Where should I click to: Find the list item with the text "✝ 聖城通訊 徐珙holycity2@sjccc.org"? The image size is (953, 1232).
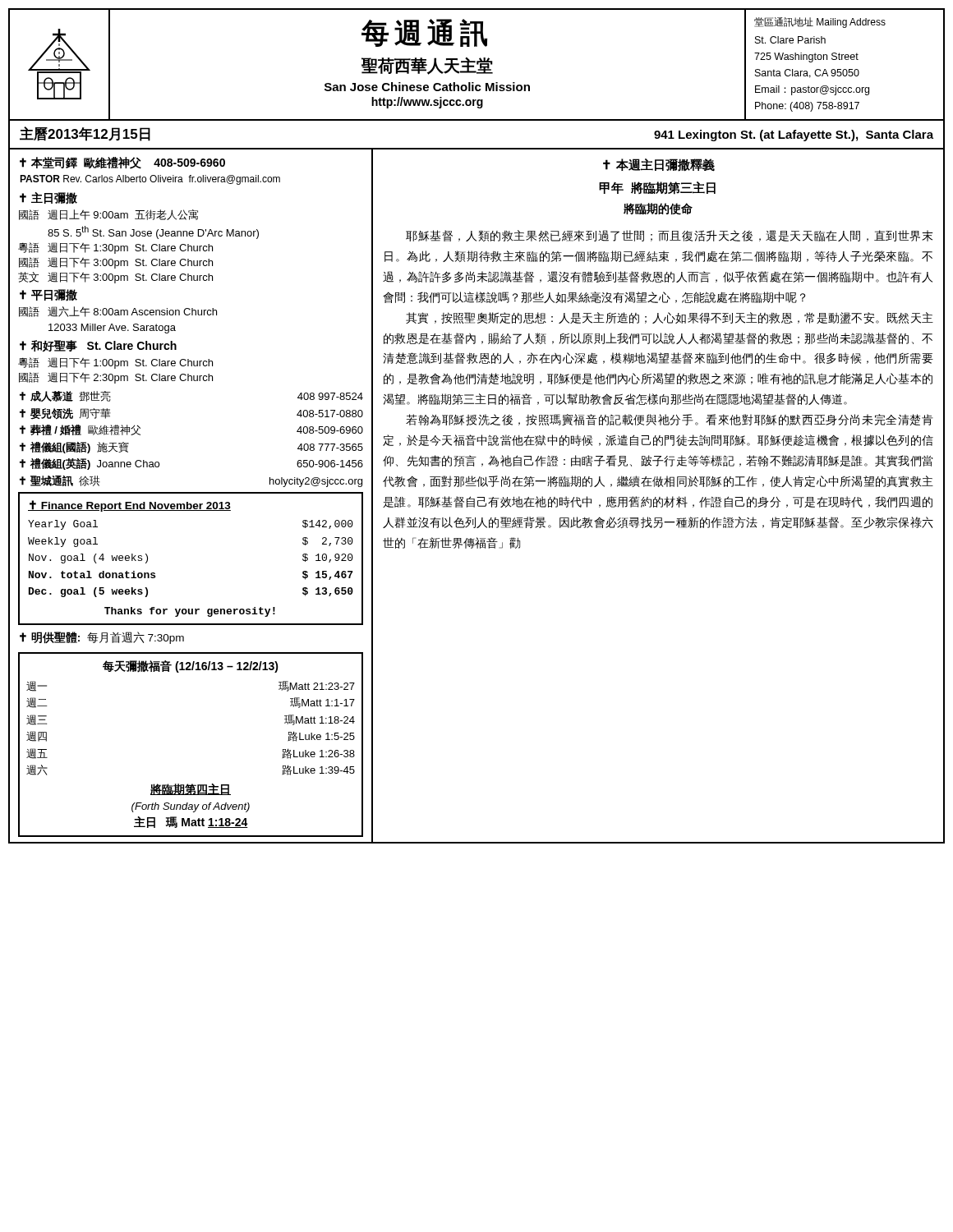pos(191,481)
